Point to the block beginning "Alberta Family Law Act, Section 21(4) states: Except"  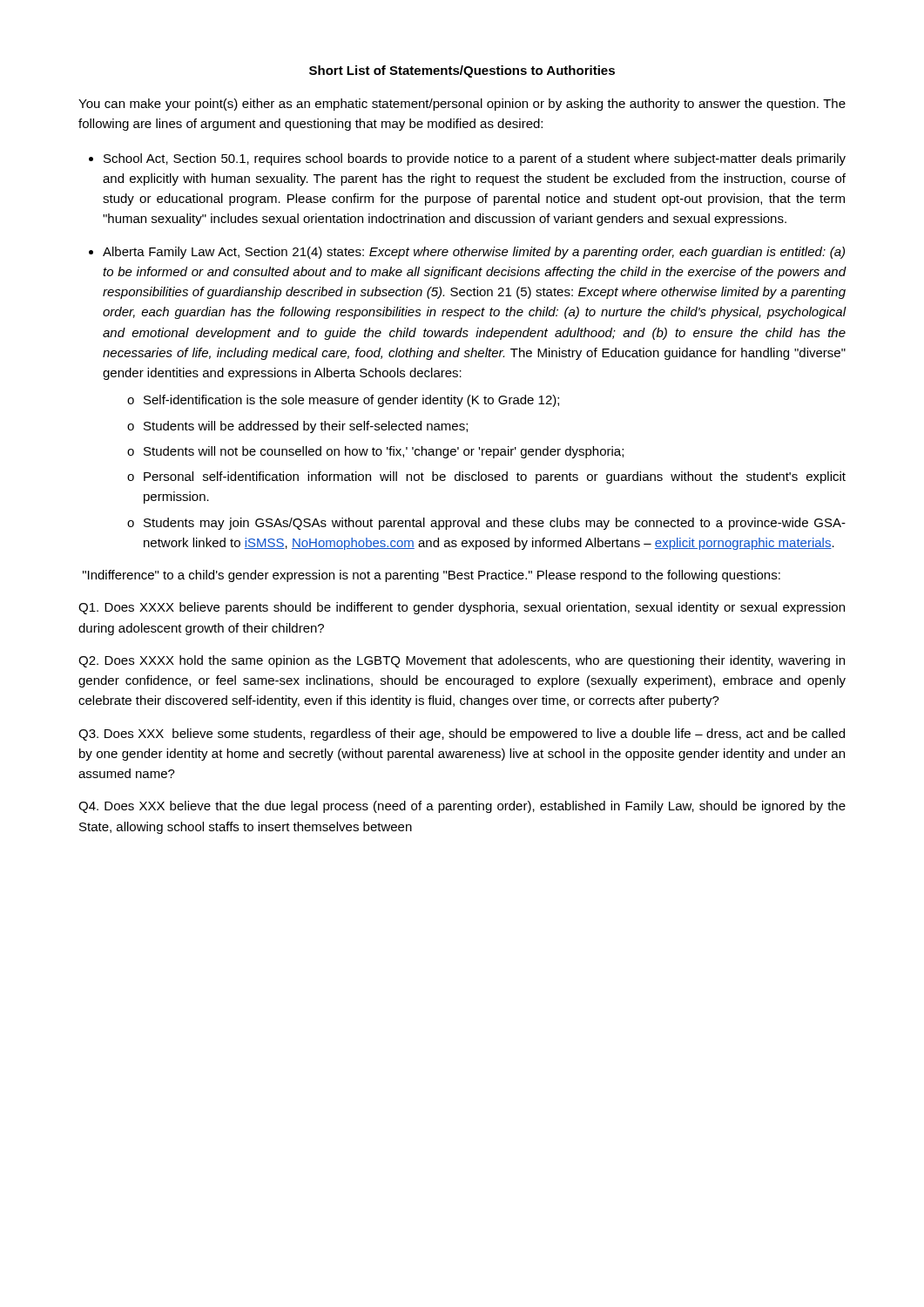[x=474, y=398]
